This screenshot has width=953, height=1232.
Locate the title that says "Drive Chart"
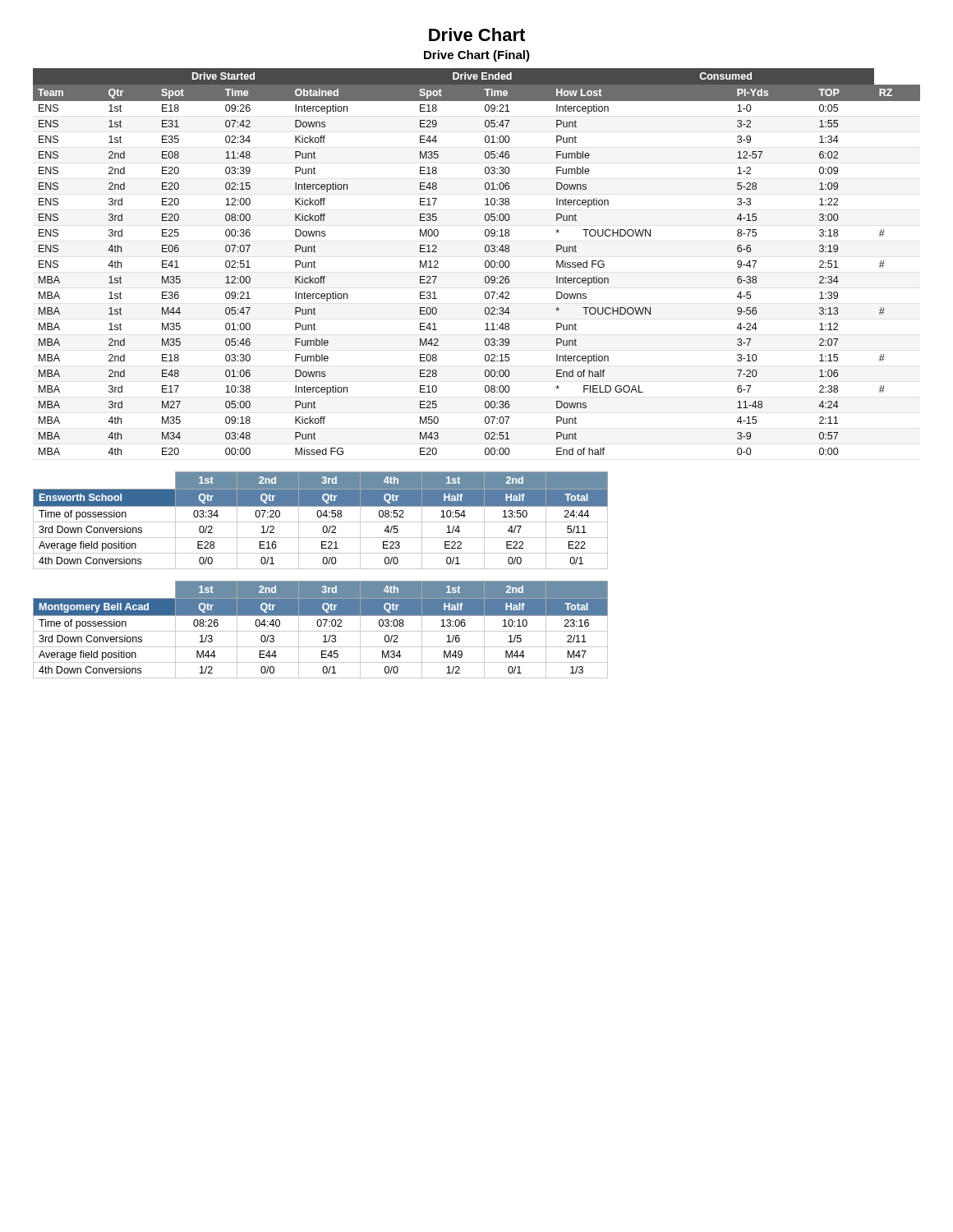coord(476,35)
